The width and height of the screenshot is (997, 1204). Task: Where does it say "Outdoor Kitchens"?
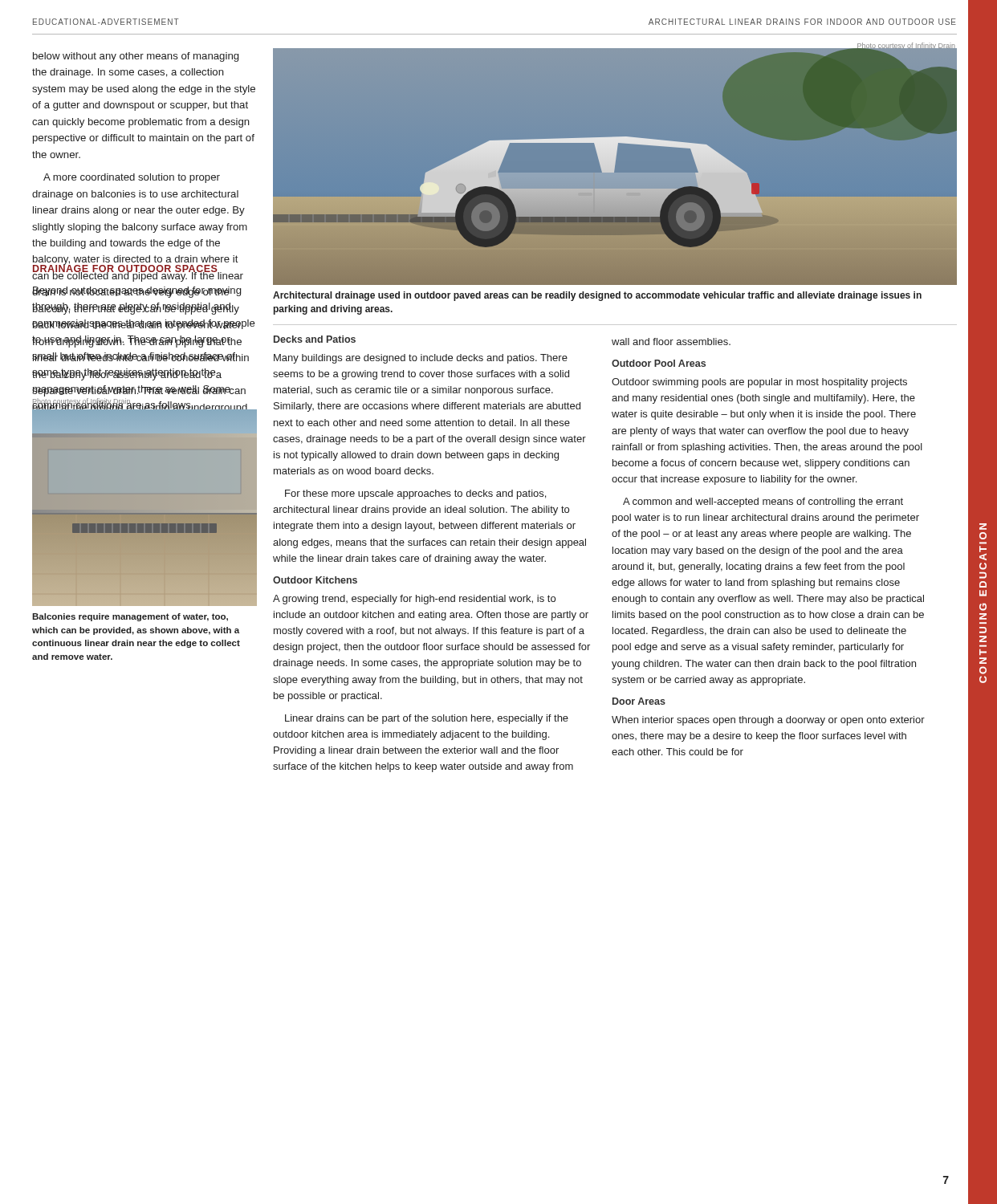pyautogui.click(x=315, y=580)
